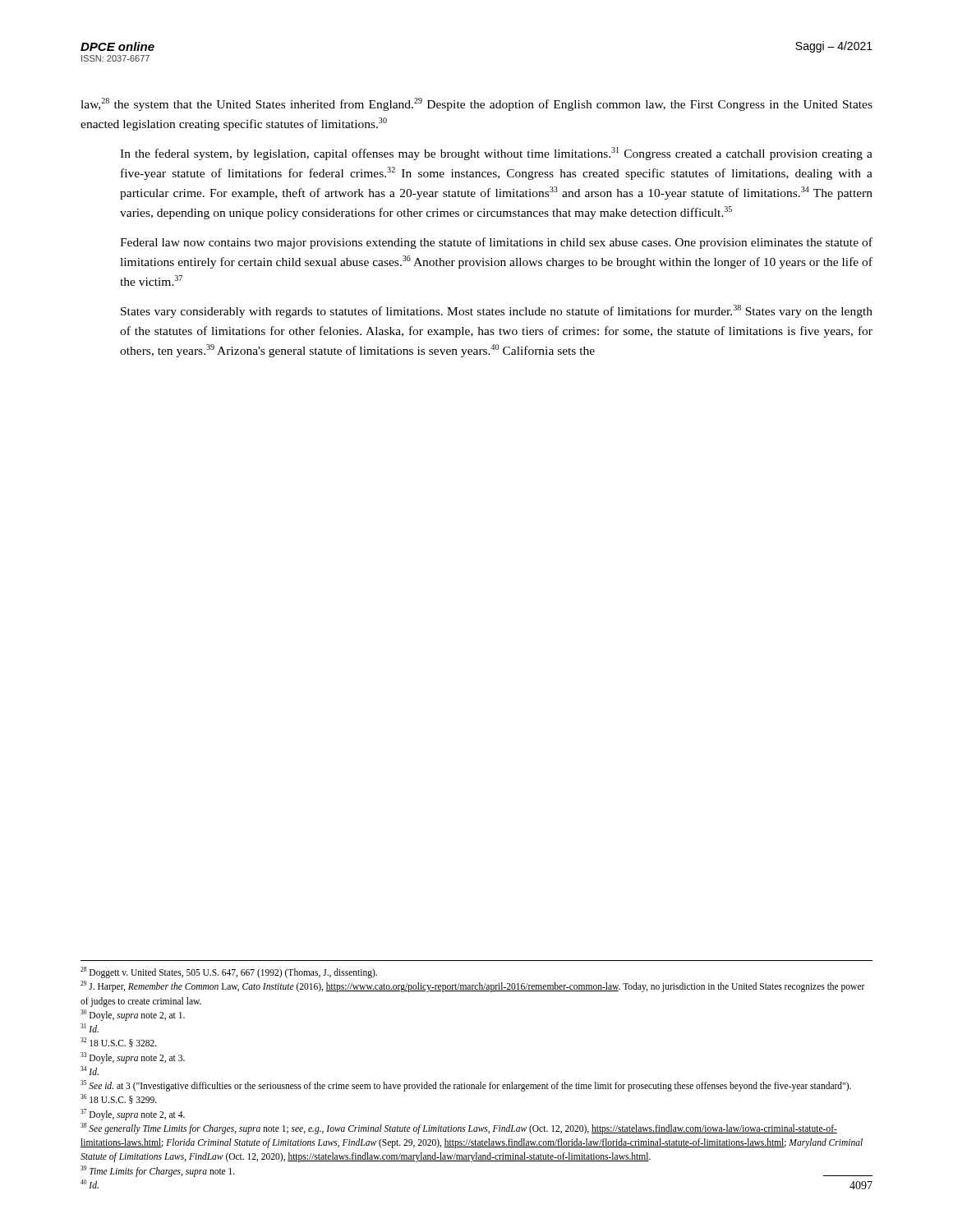Point to "40 Id."
The height and width of the screenshot is (1232, 953).
(x=90, y=1184)
